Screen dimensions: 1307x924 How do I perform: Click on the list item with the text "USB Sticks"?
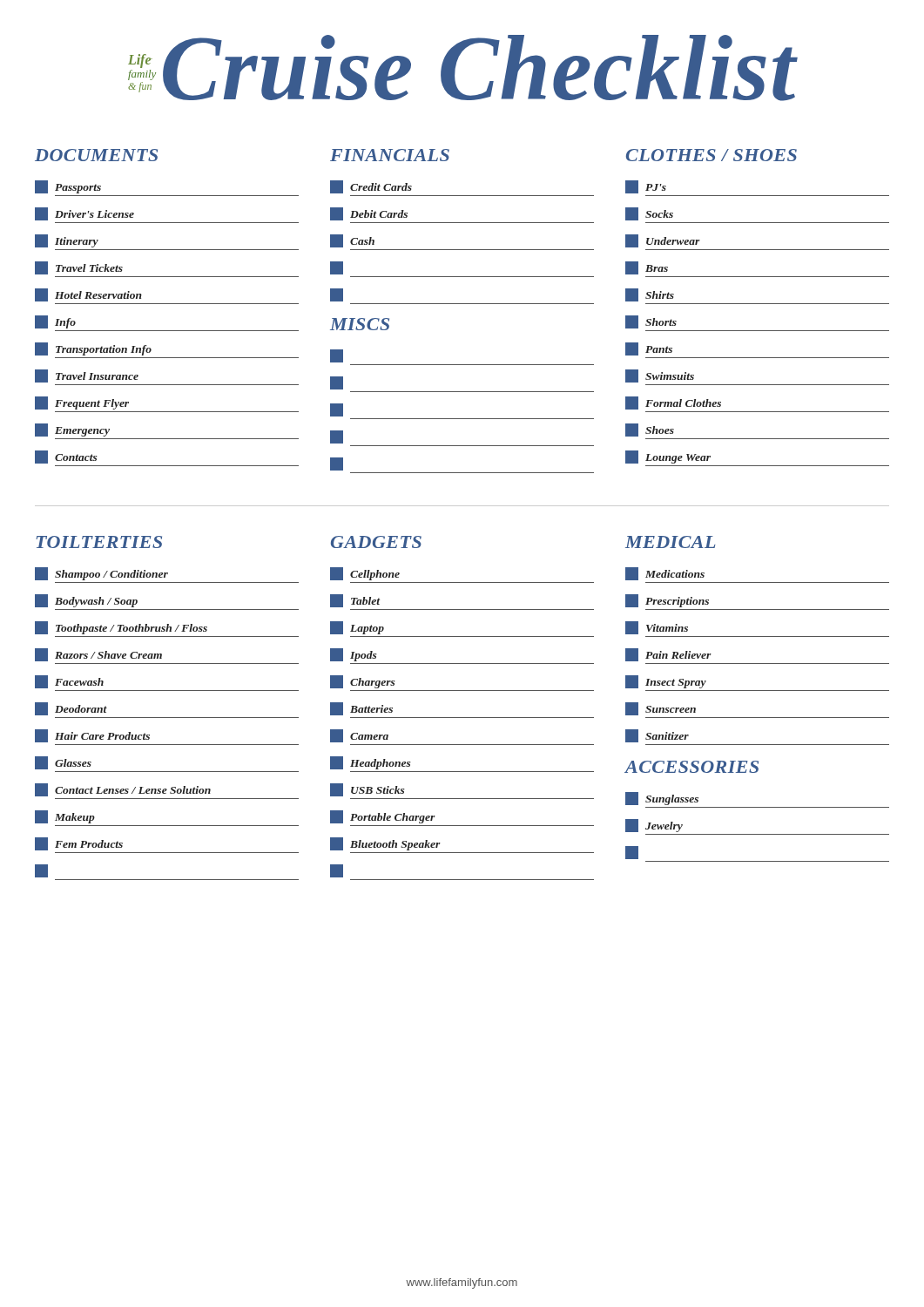pyautogui.click(x=462, y=791)
